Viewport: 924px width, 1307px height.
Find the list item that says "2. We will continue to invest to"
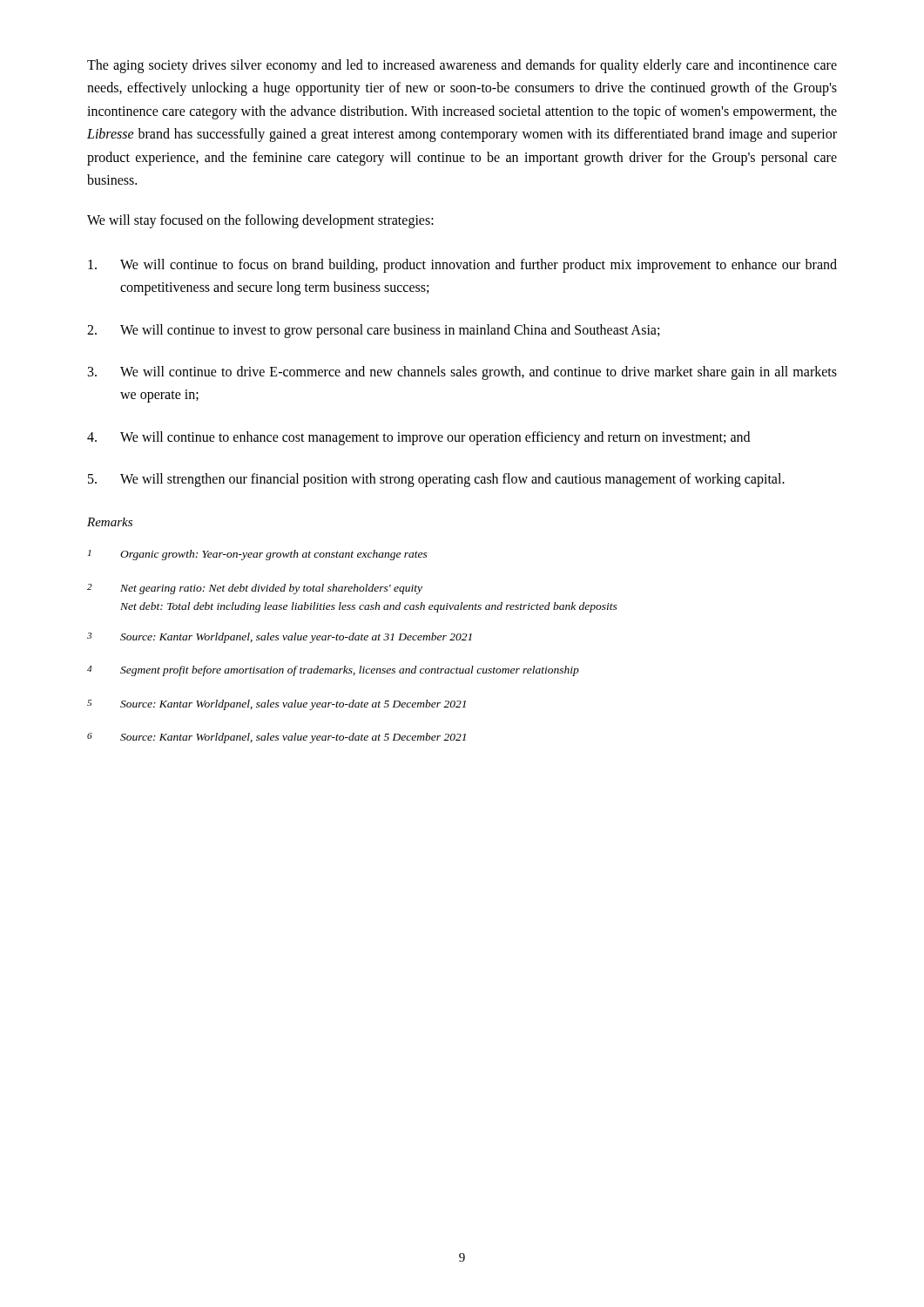462,330
